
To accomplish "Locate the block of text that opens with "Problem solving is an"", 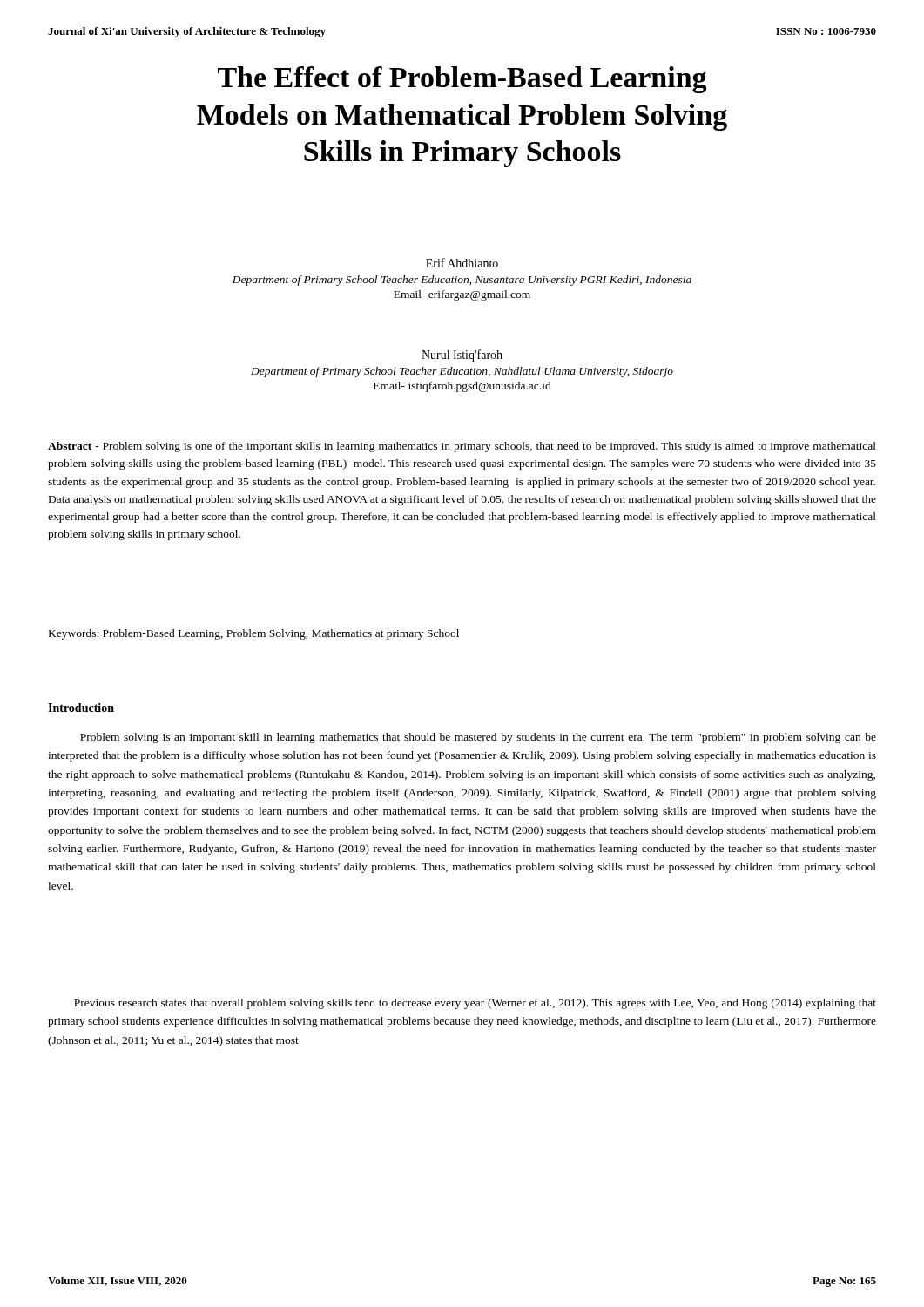I will click(x=462, y=811).
